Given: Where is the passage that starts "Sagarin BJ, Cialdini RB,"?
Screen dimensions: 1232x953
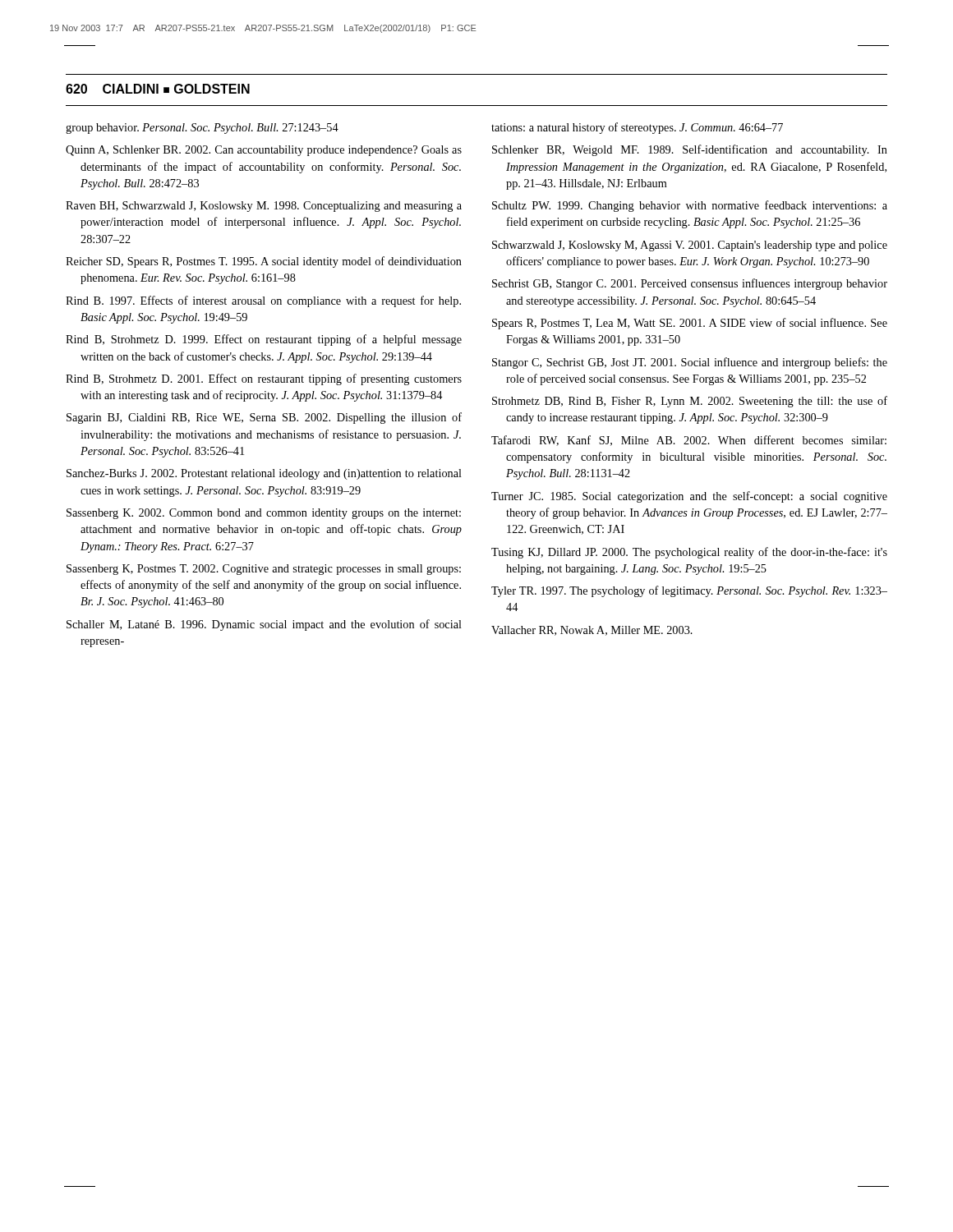Looking at the screenshot, I should tap(264, 434).
